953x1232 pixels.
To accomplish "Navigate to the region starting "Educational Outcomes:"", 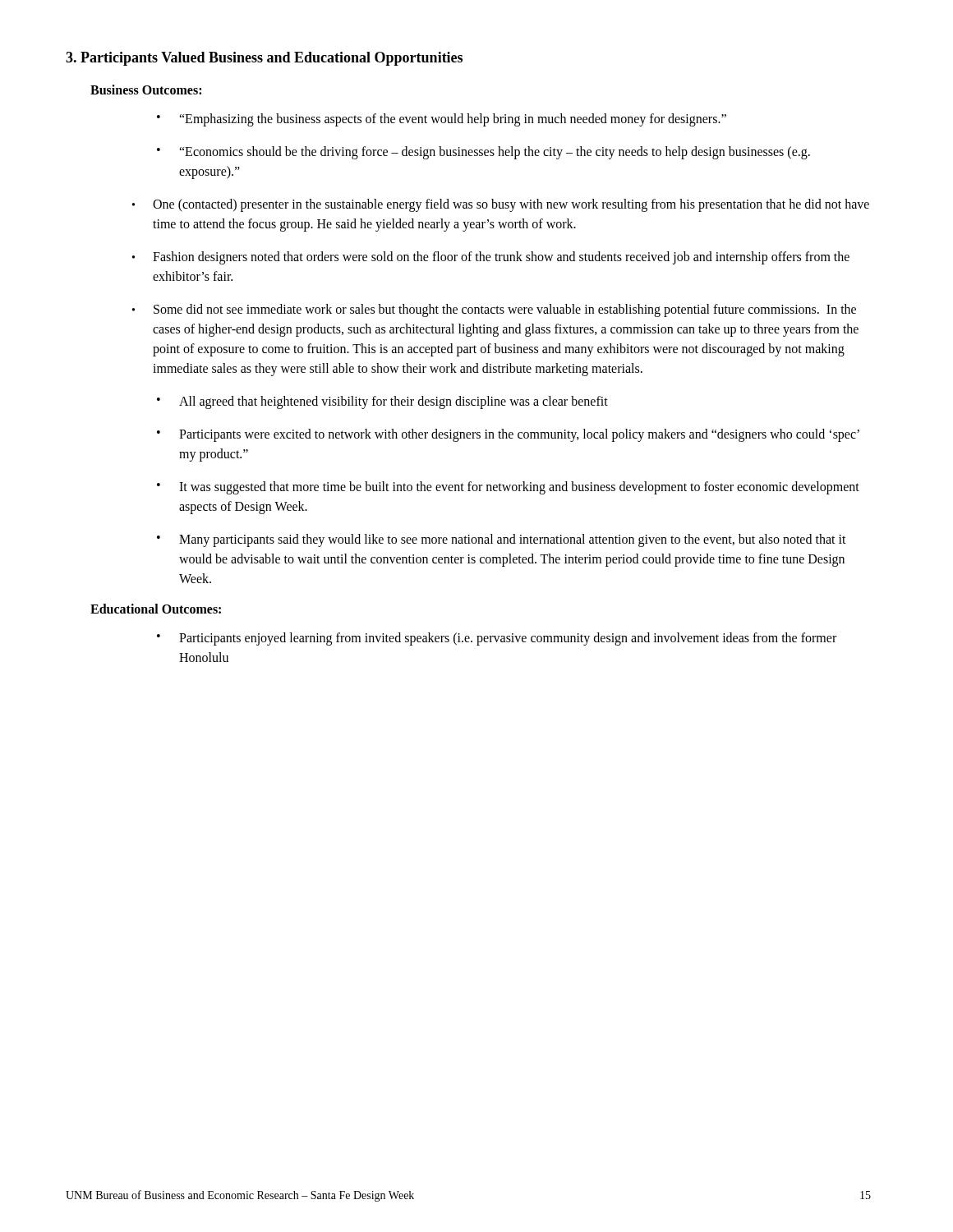I will [156, 609].
